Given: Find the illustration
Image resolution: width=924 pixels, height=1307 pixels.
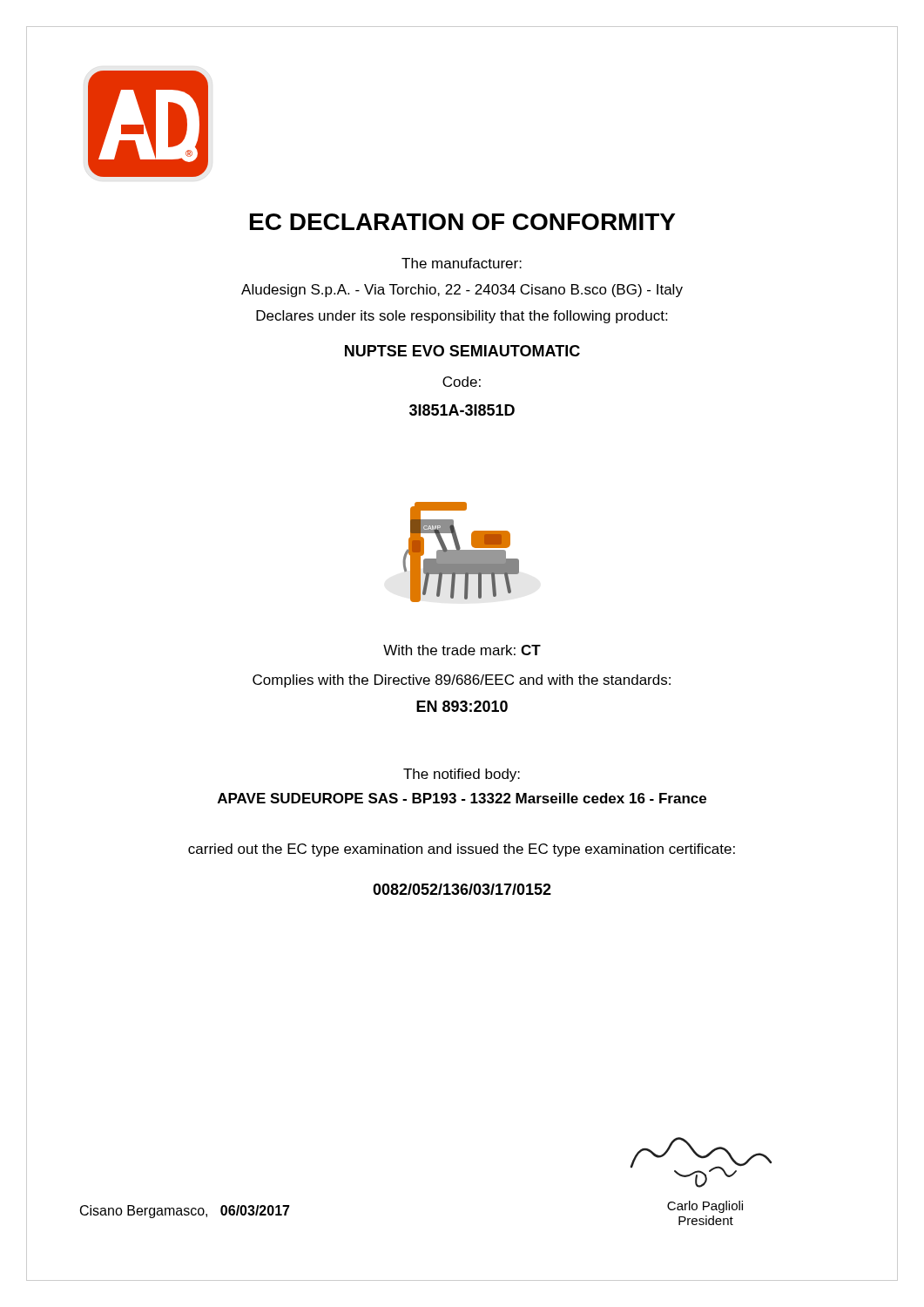Looking at the screenshot, I should pos(705,1175).
